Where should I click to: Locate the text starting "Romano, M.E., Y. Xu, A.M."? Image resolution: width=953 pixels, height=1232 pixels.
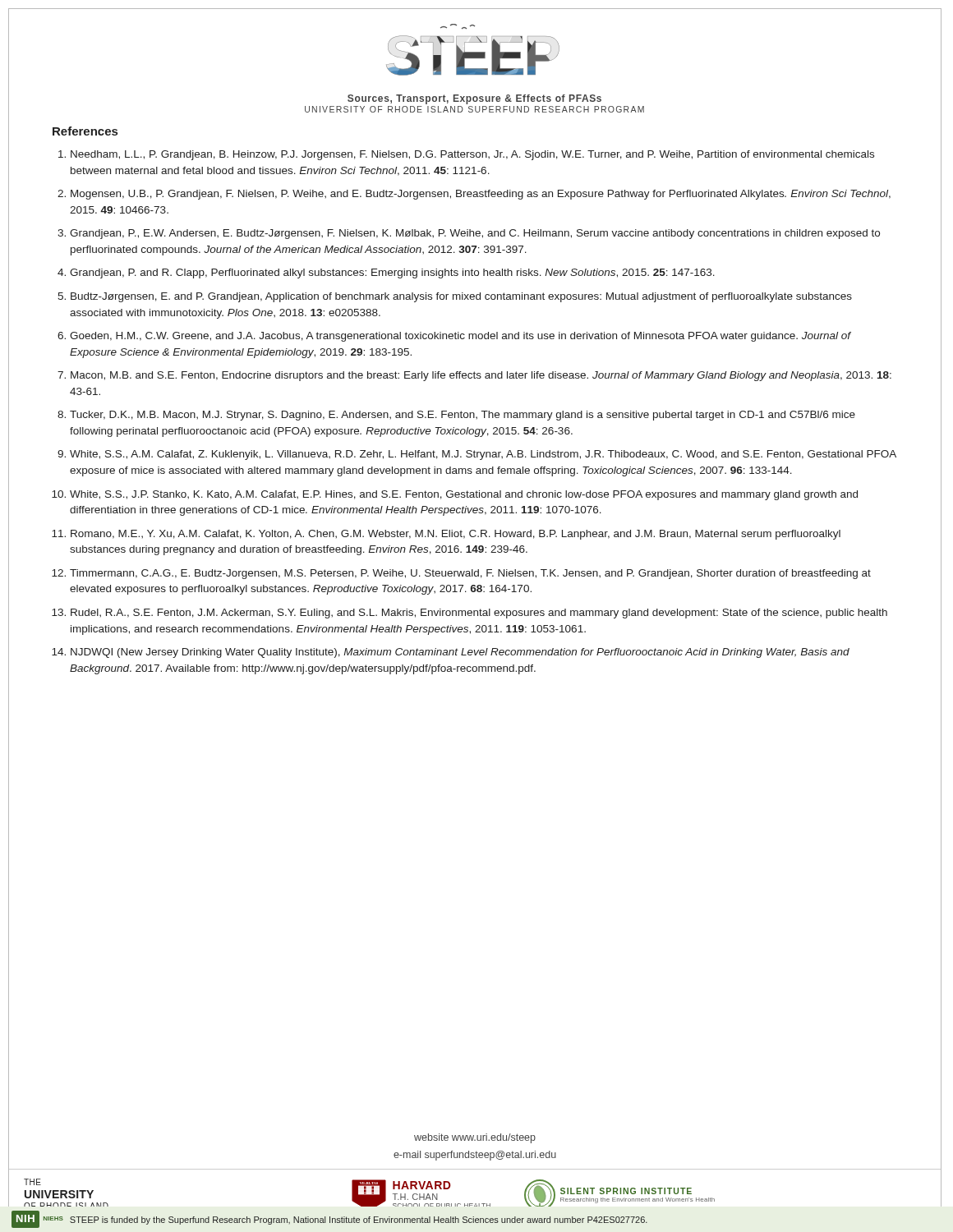coord(455,541)
